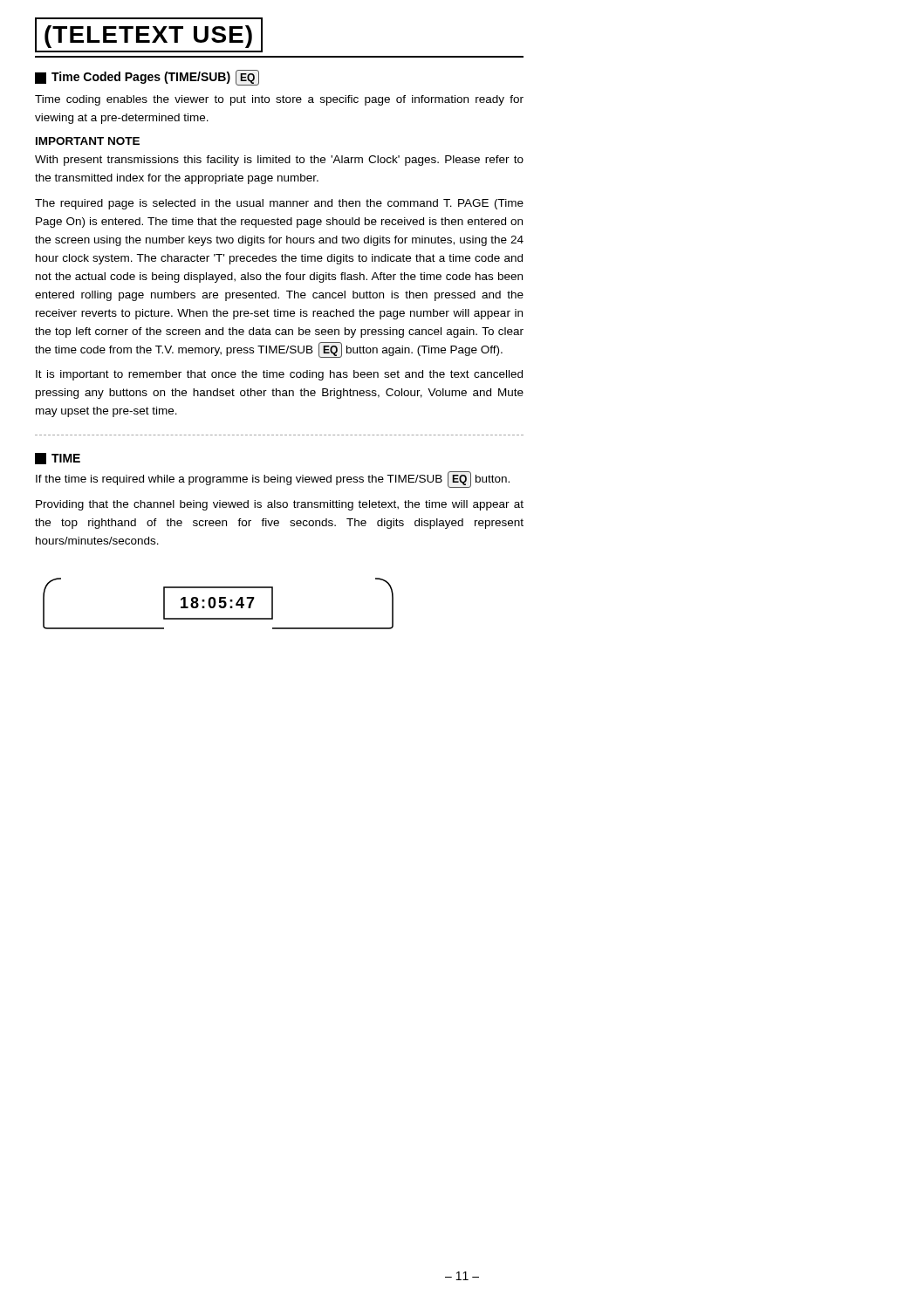Find the text block with the text "The required page is selected in the usual"

click(x=279, y=277)
